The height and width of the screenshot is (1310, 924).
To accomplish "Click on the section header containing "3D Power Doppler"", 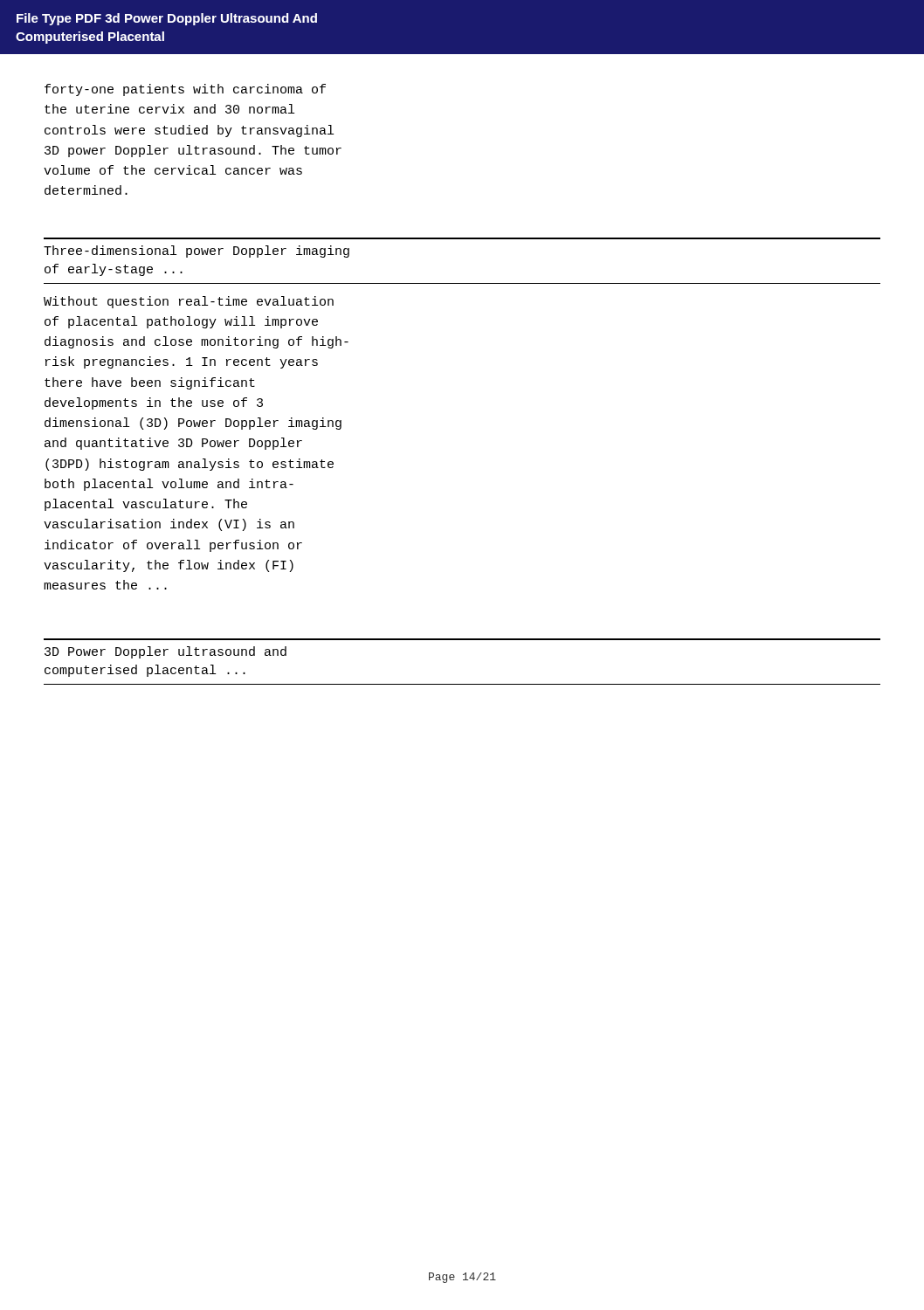I will (165, 652).
